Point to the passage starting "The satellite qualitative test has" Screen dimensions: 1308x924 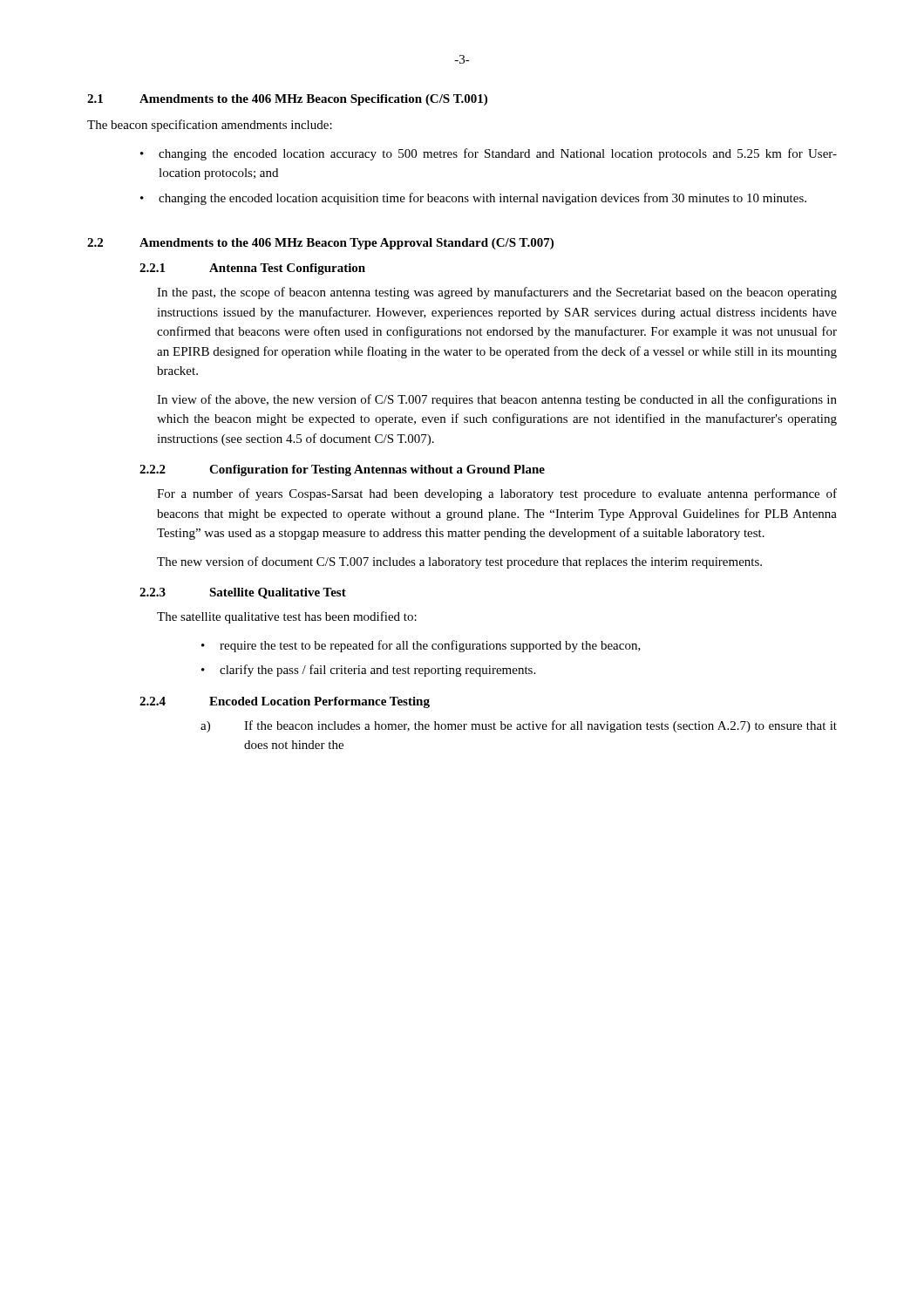click(x=287, y=617)
